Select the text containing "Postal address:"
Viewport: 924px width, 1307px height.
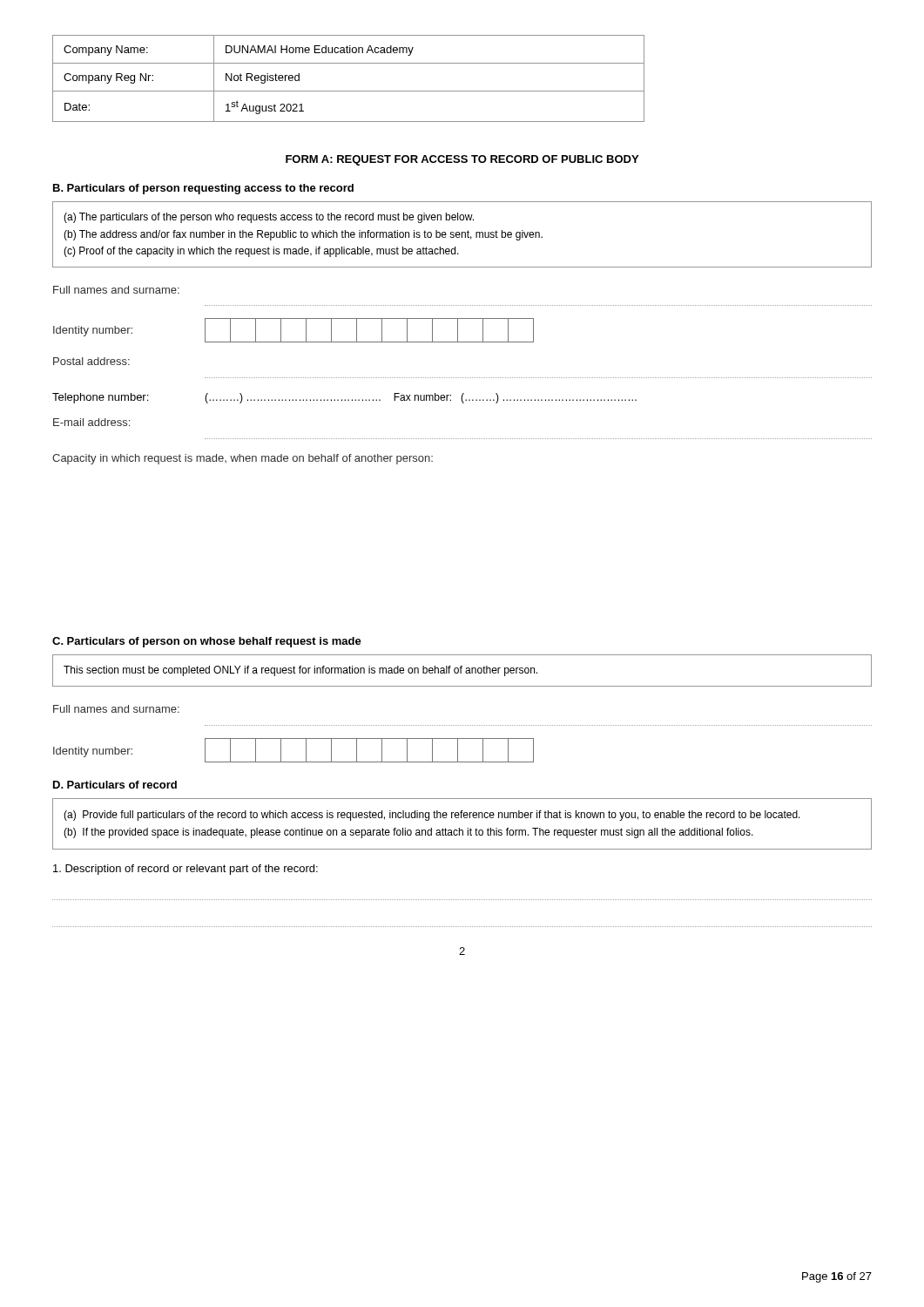[x=462, y=366]
